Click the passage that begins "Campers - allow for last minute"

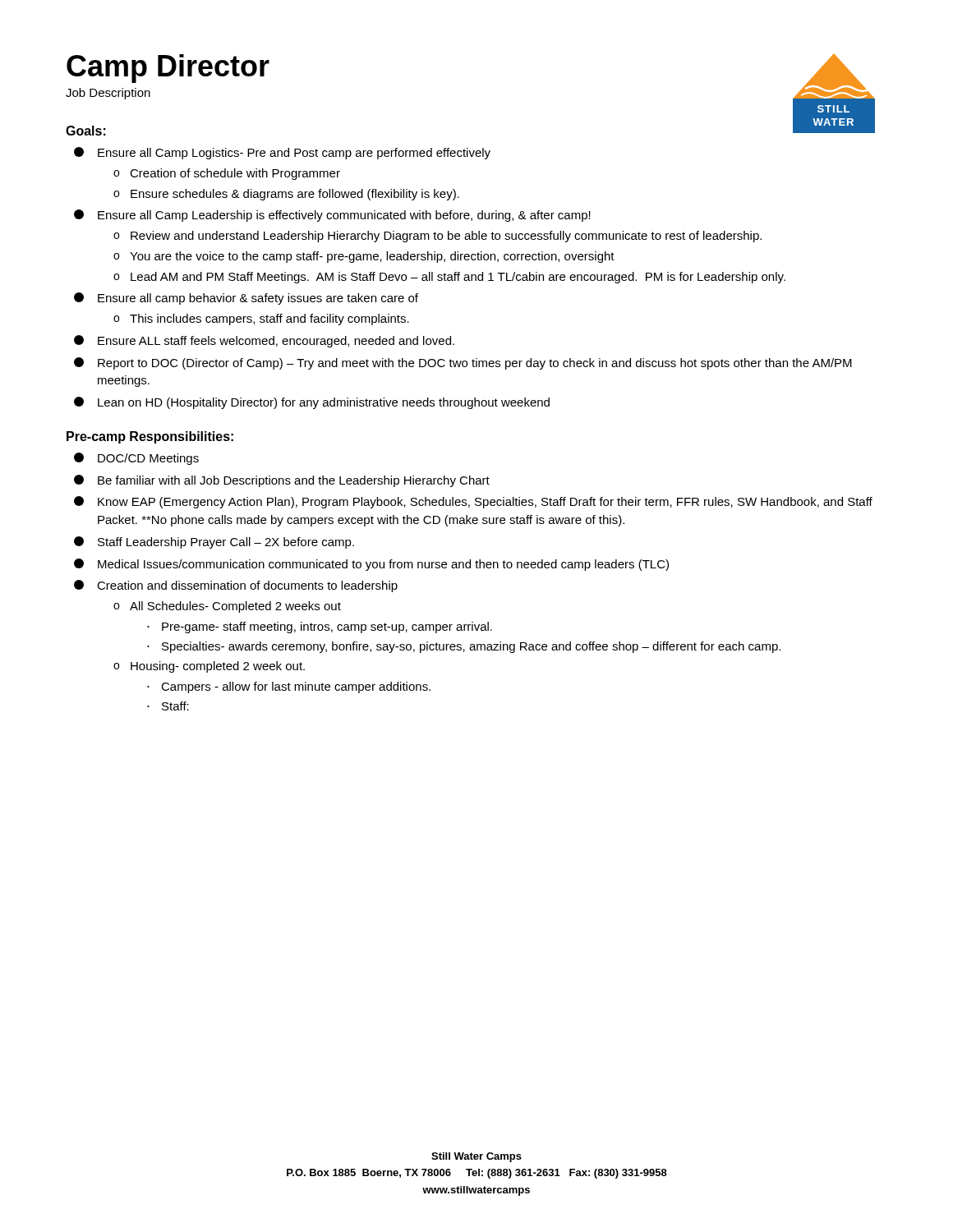(296, 686)
